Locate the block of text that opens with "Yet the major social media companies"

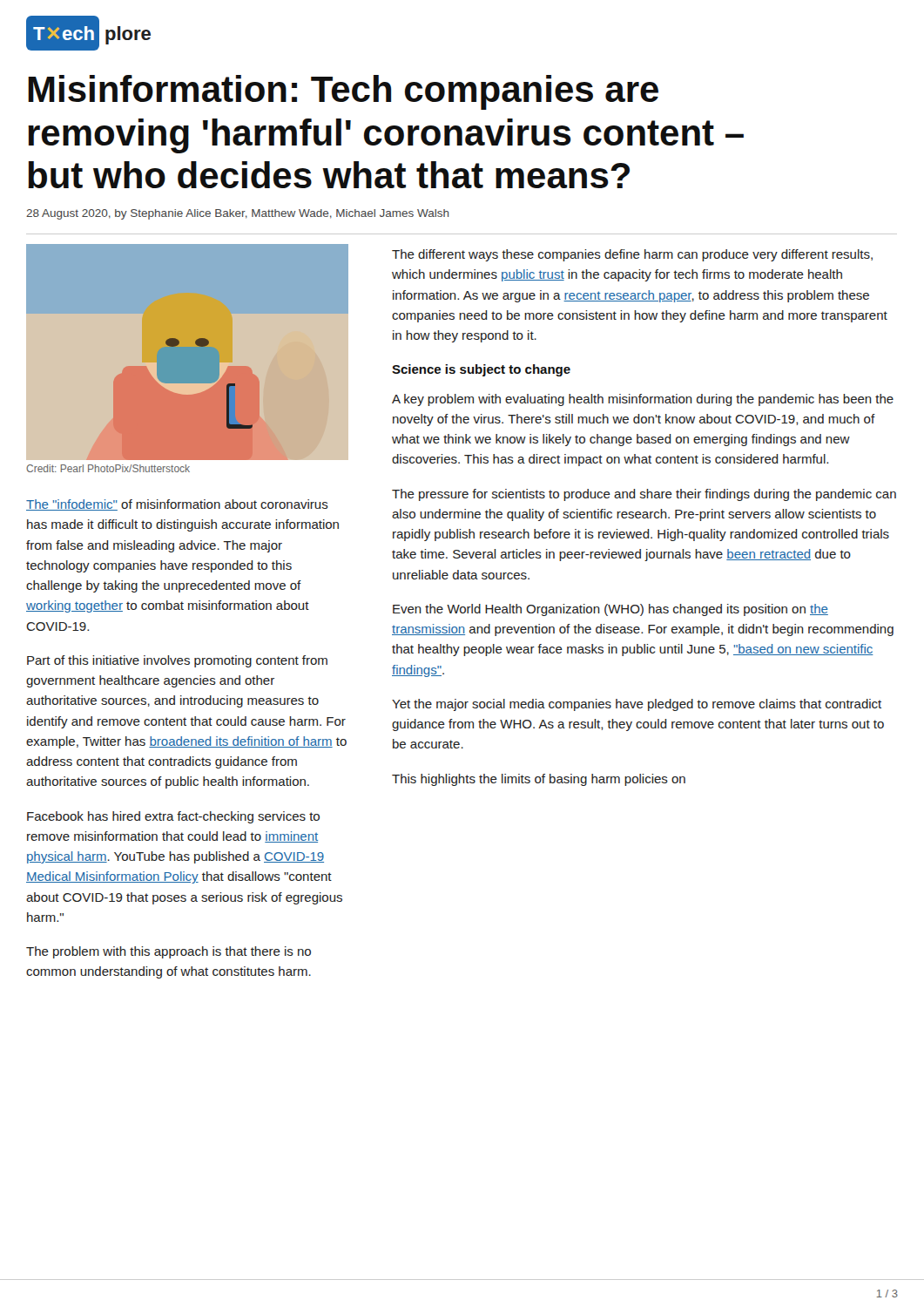pyautogui.click(x=644, y=724)
